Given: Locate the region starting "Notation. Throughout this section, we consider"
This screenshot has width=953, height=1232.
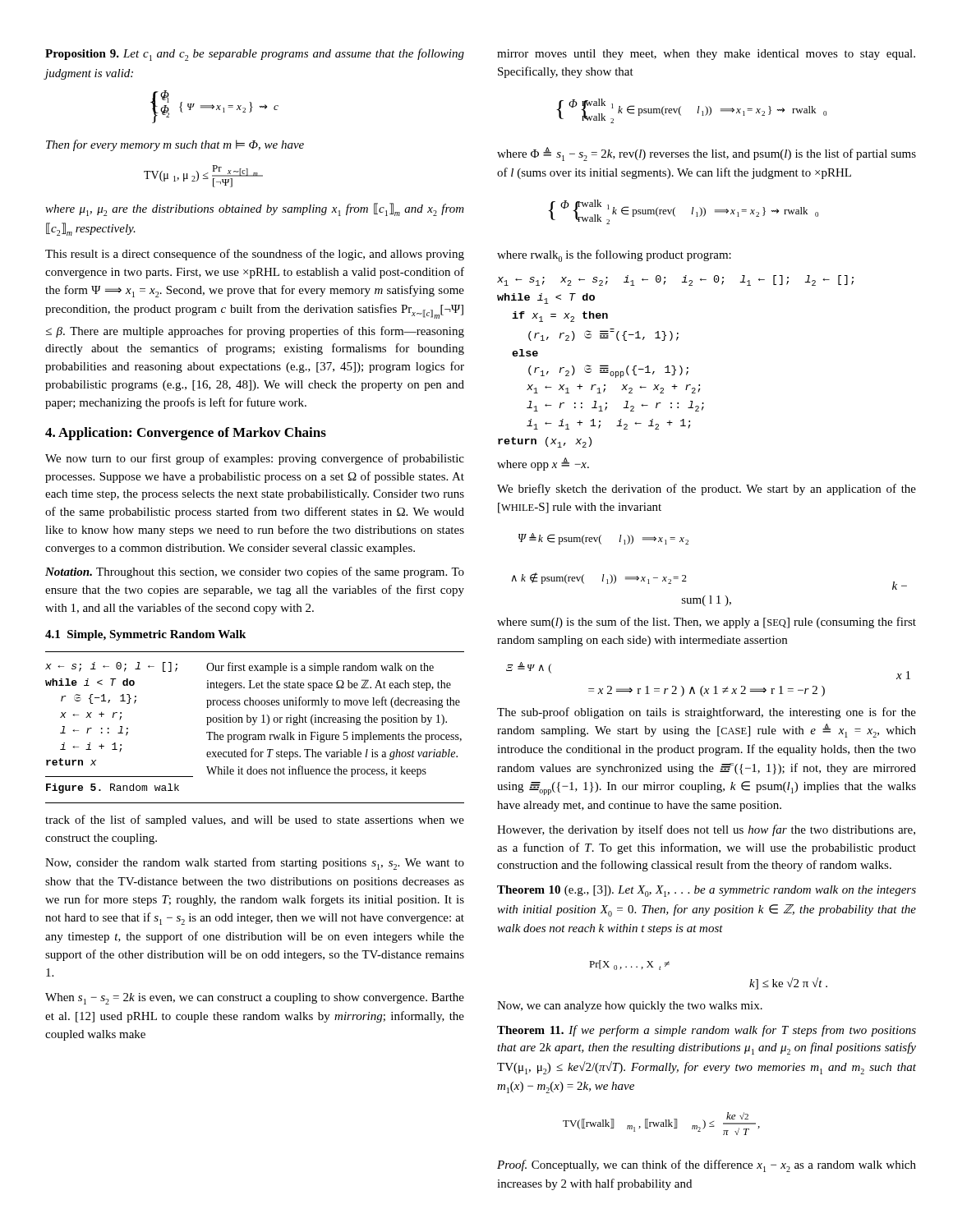Looking at the screenshot, I should click(255, 591).
